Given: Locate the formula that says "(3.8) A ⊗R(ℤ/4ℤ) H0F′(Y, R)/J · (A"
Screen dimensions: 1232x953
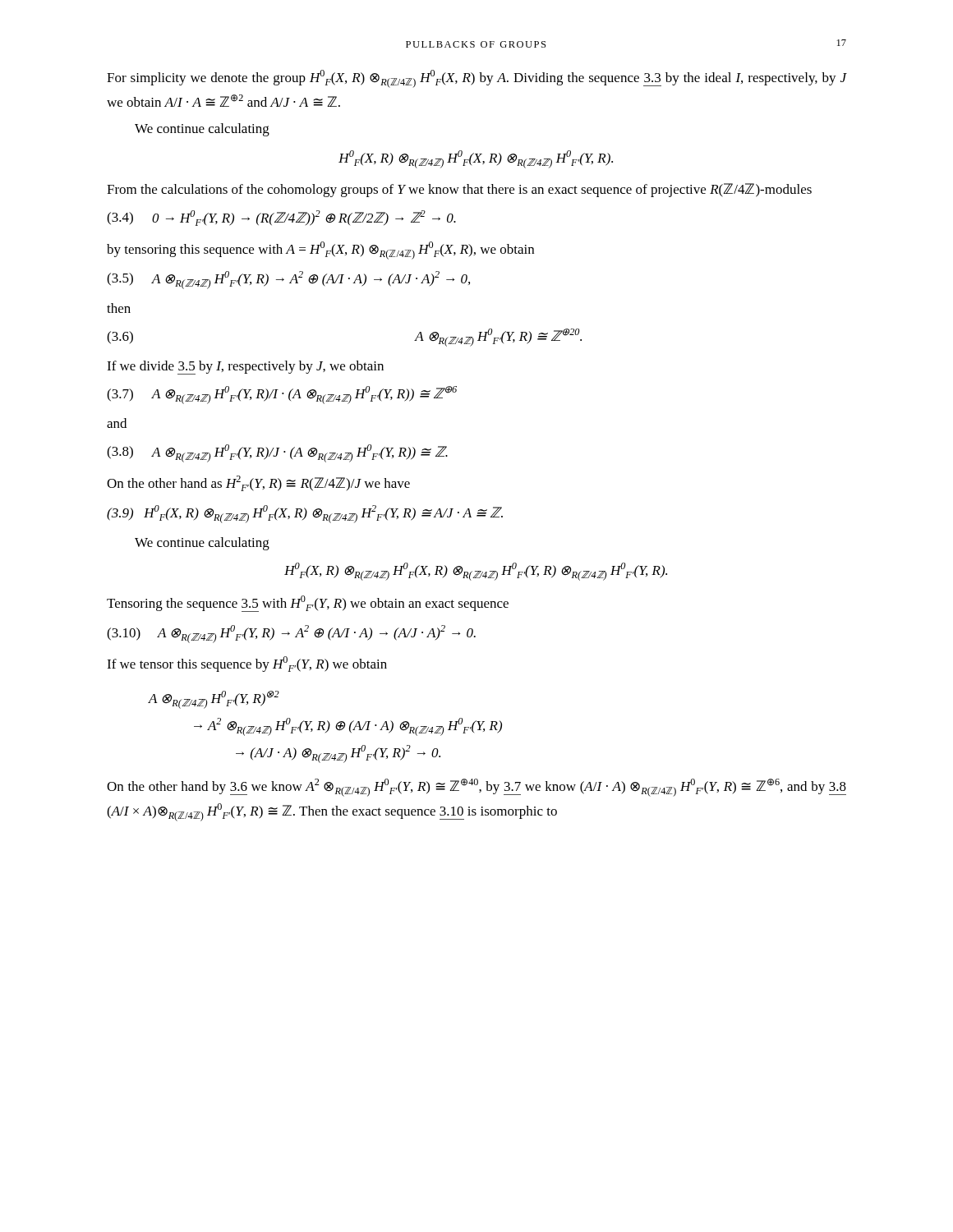Looking at the screenshot, I should coord(278,452).
